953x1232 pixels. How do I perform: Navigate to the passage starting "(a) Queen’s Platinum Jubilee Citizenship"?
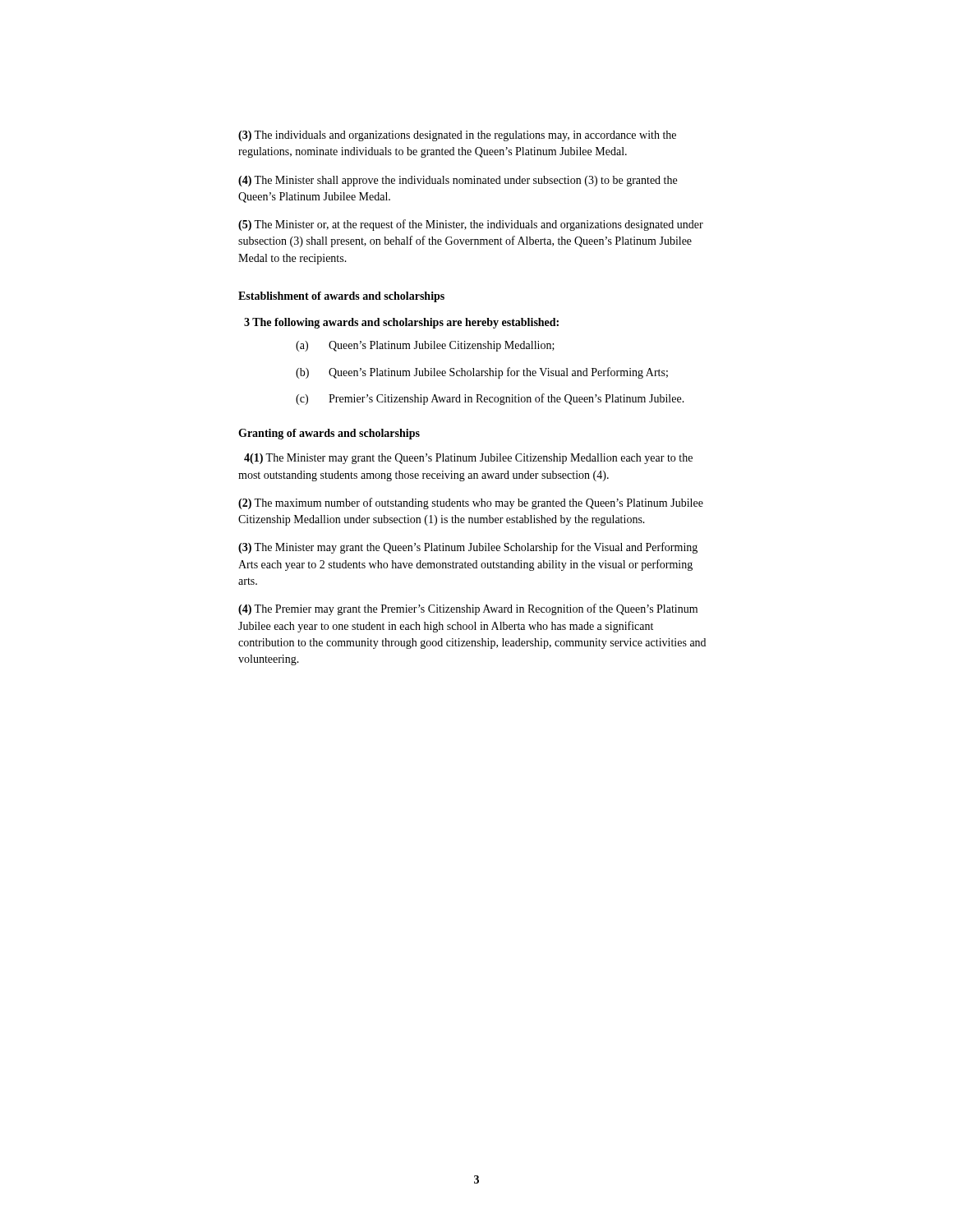click(491, 346)
